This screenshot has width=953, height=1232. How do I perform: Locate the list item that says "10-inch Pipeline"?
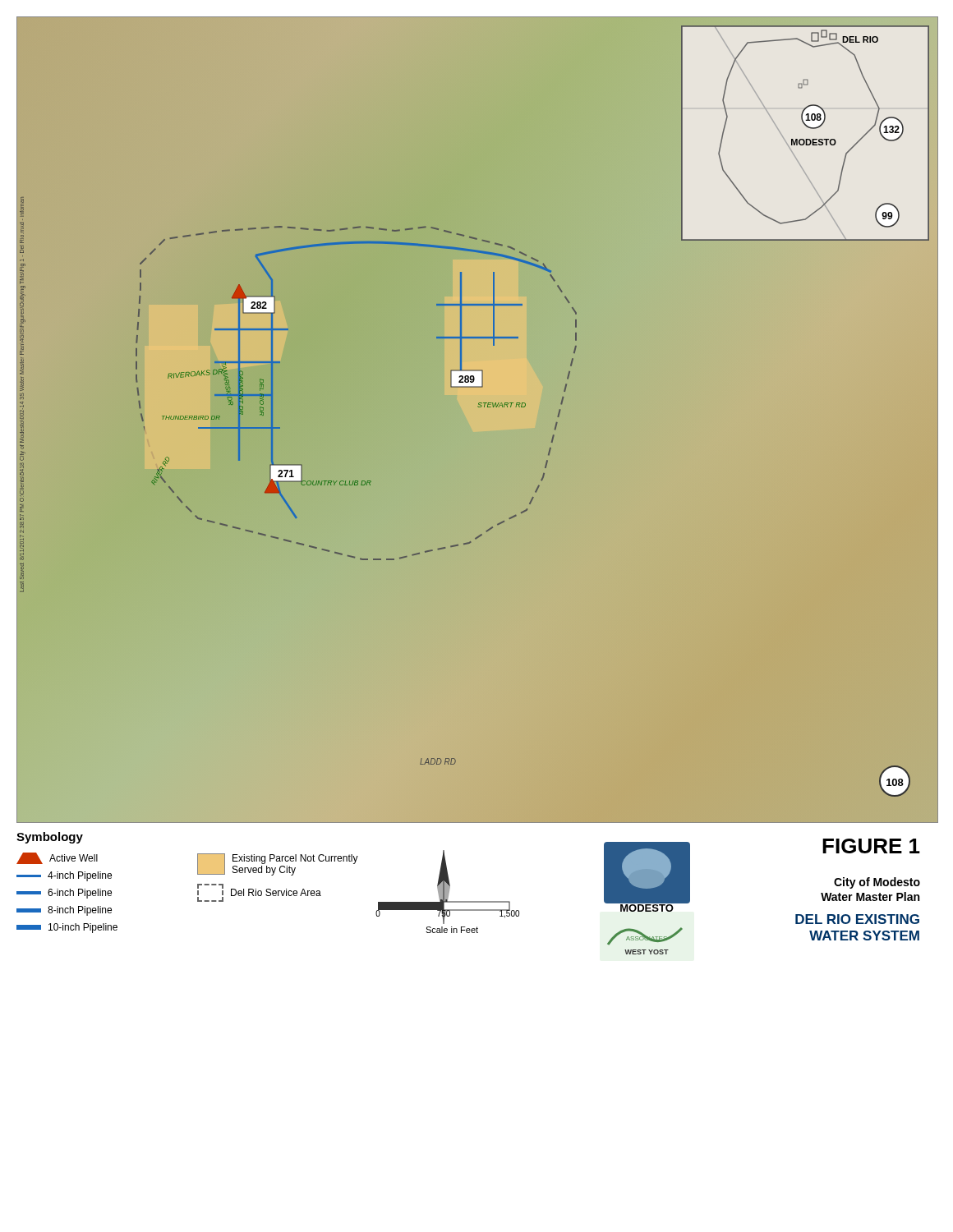(x=67, y=927)
